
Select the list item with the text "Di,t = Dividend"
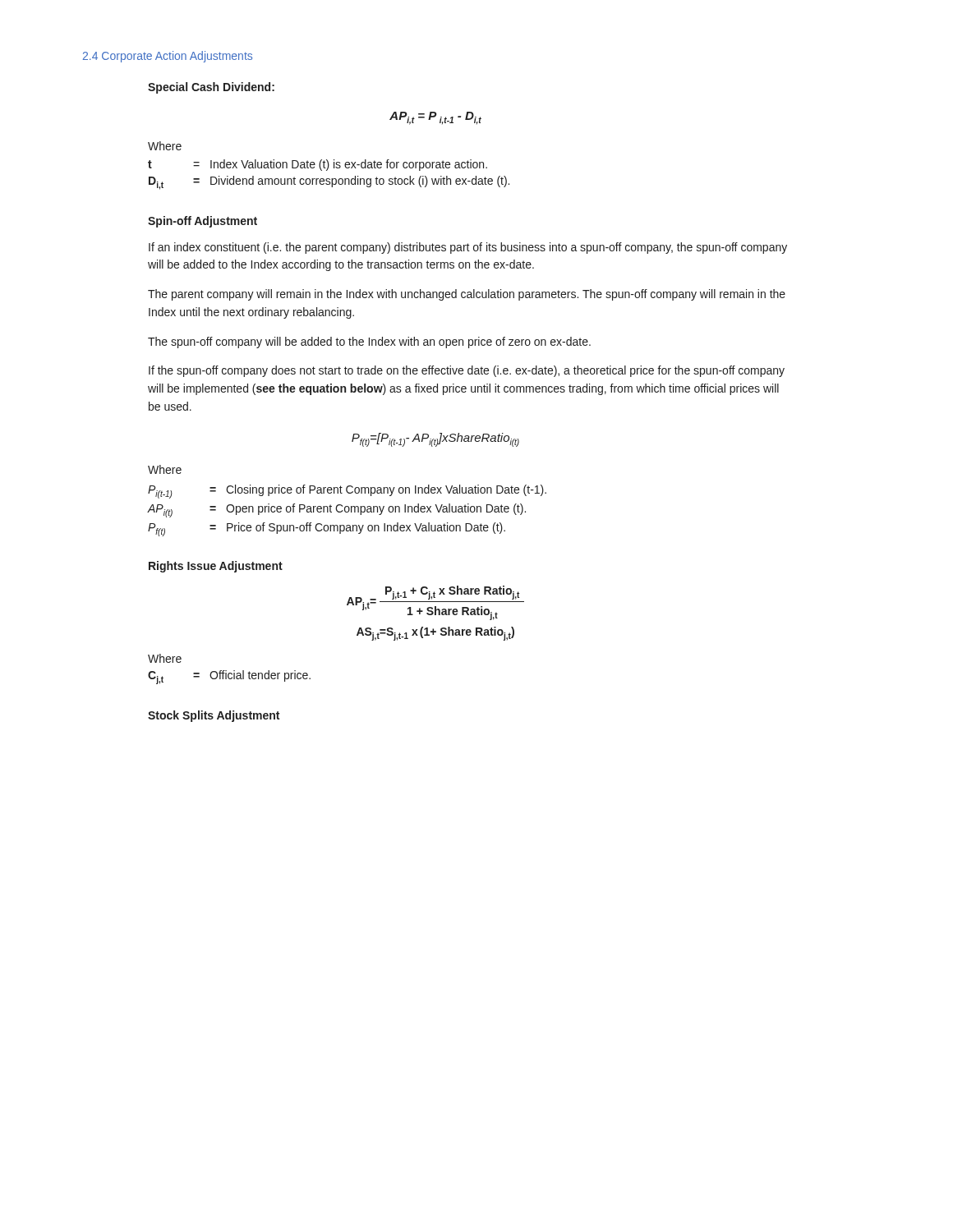click(x=329, y=182)
